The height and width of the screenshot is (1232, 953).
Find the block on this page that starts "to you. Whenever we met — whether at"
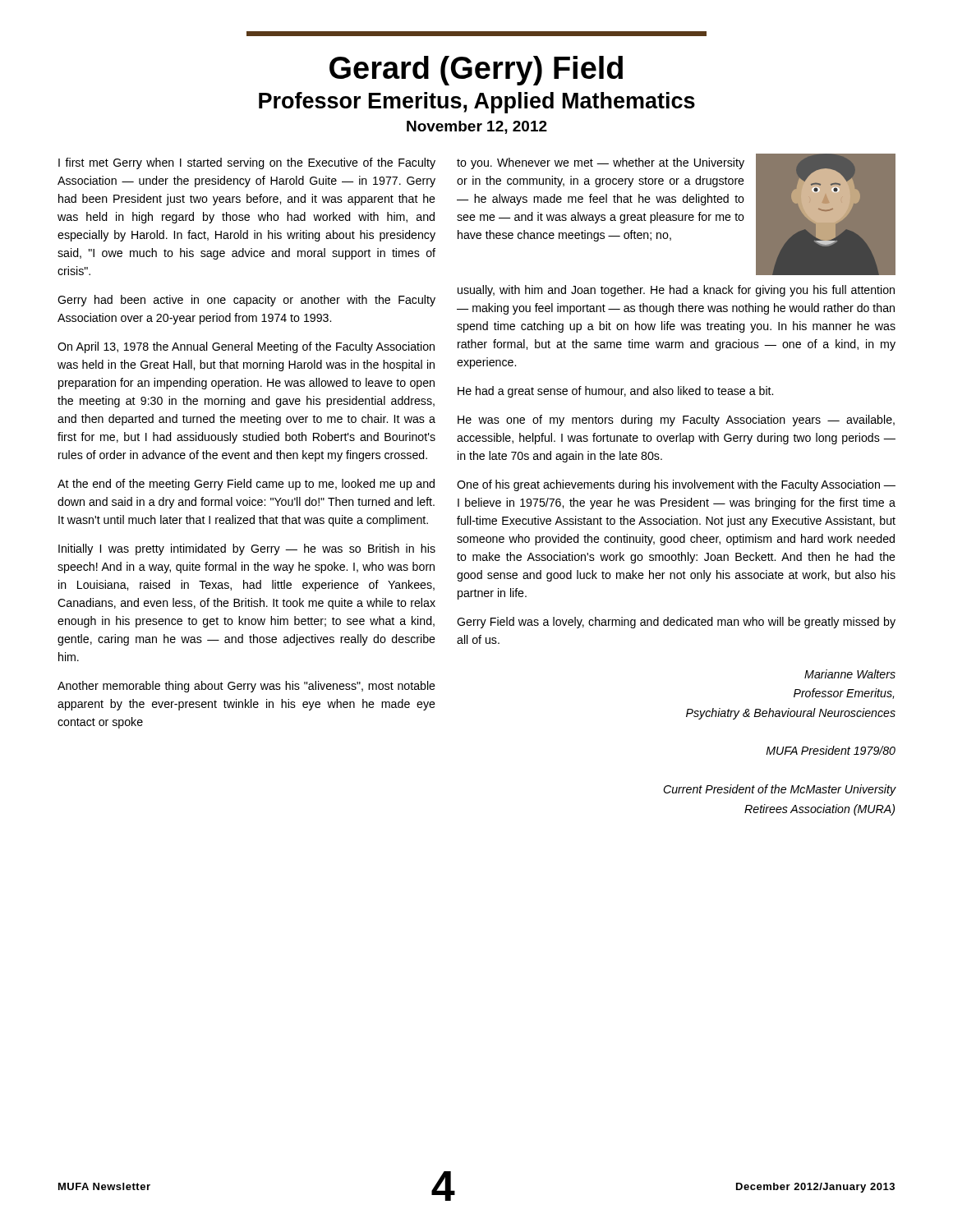point(601,199)
